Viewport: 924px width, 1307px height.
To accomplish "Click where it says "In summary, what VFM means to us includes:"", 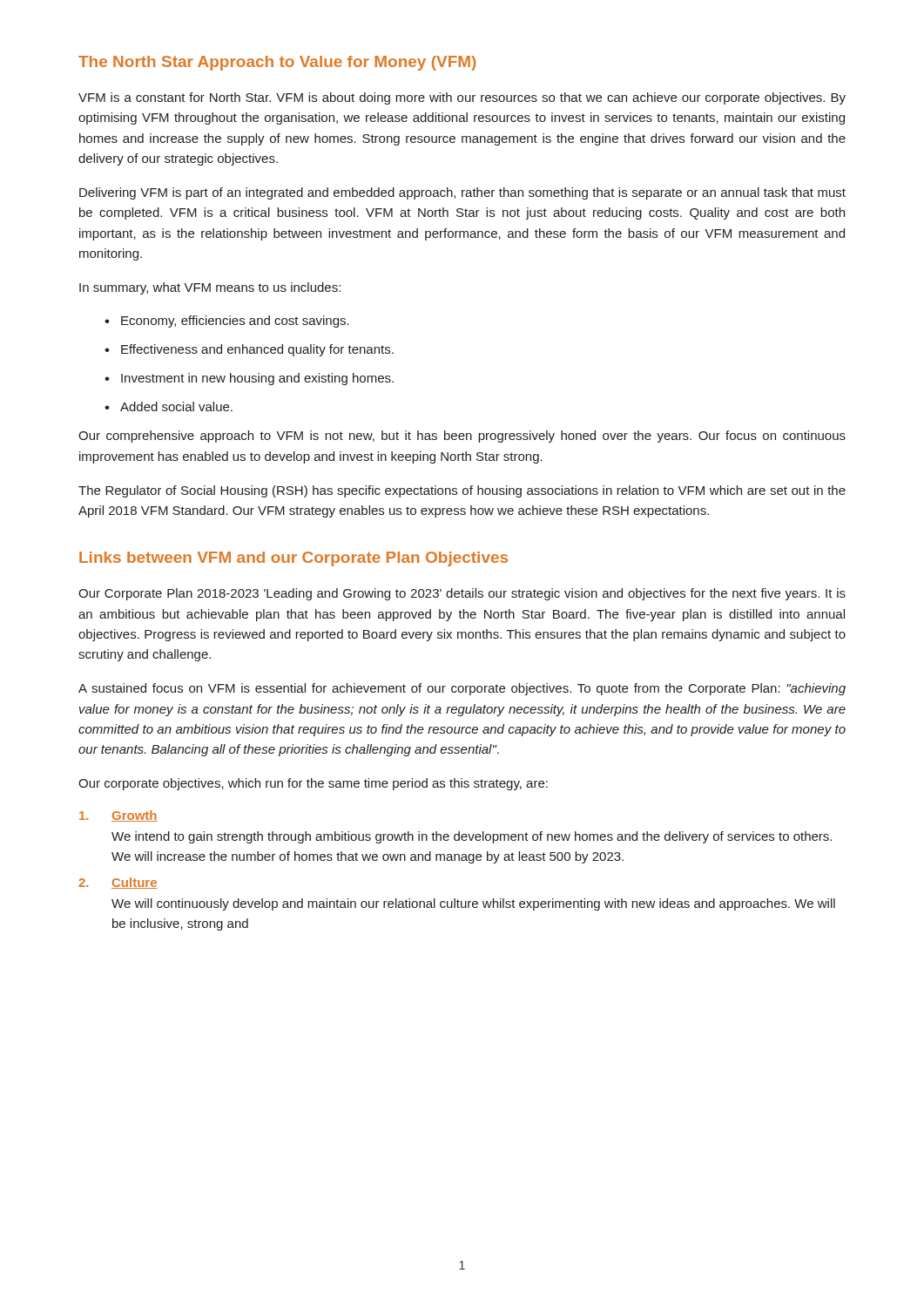I will pos(210,288).
